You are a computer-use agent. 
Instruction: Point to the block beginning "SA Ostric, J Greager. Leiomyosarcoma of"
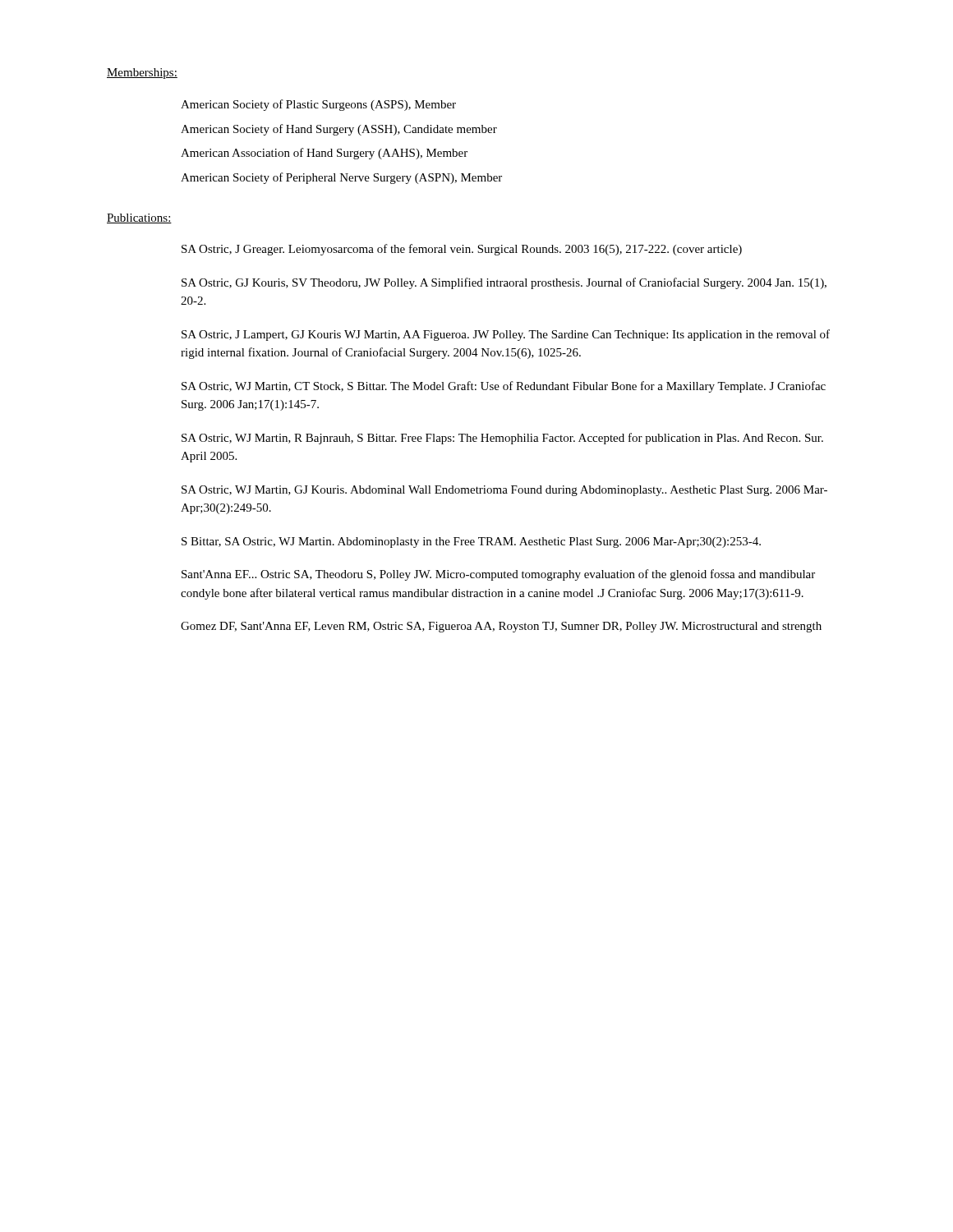point(461,249)
